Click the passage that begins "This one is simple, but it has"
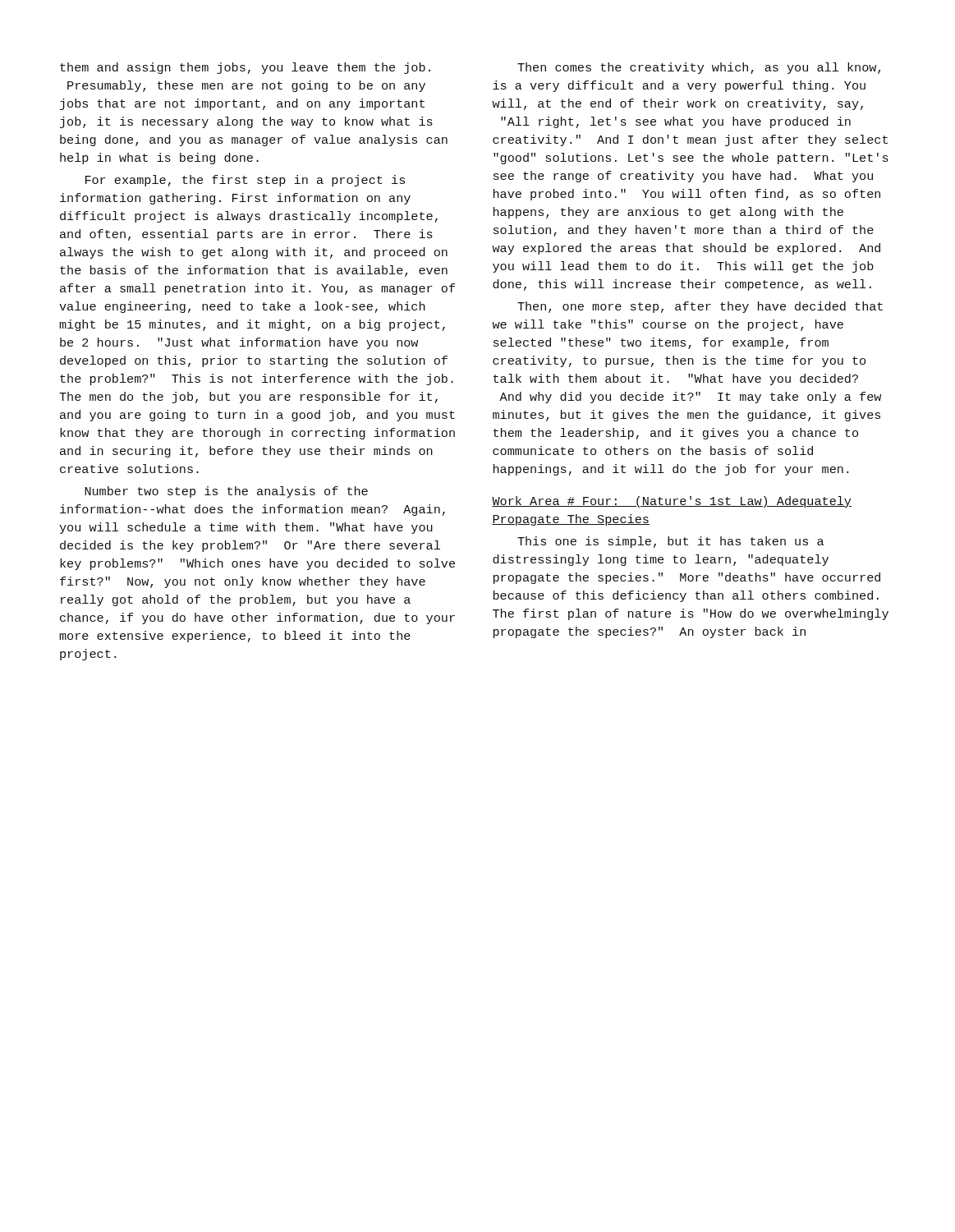Viewport: 955px width, 1232px height. (x=694, y=587)
